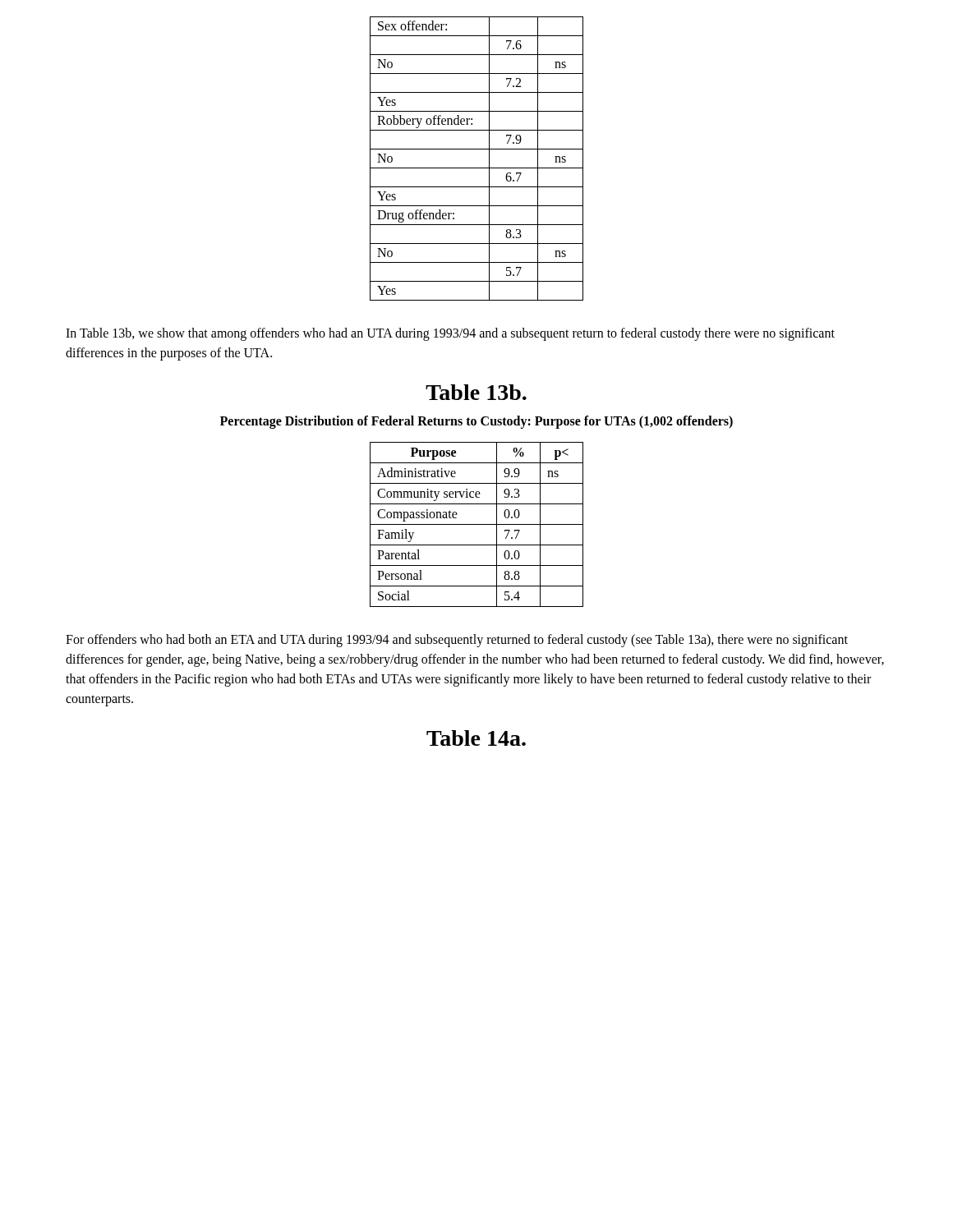Click on the table containing "Sex offender:"
The image size is (953, 1232).
[x=476, y=158]
